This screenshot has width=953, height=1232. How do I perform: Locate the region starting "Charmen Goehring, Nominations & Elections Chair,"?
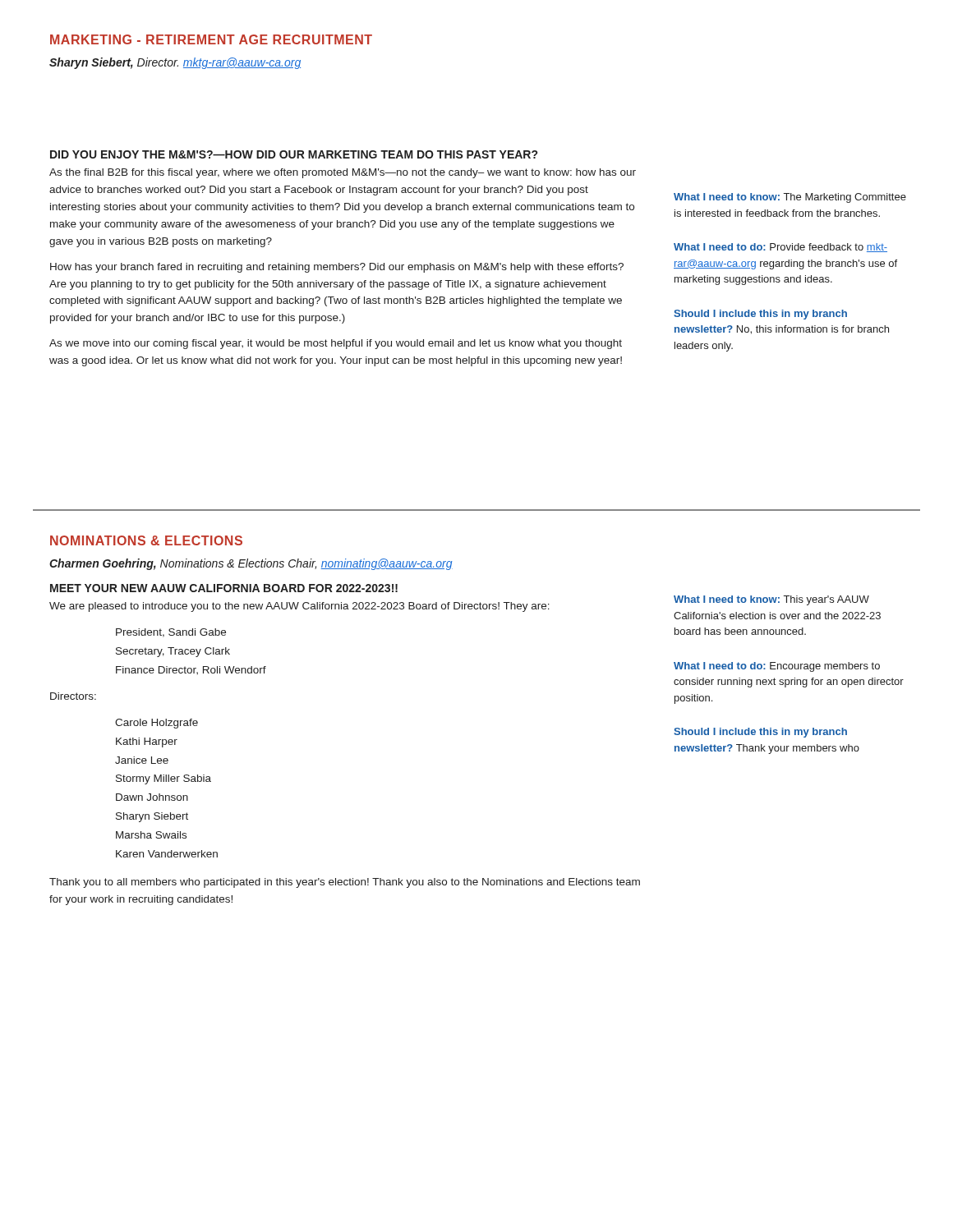[x=251, y=563]
